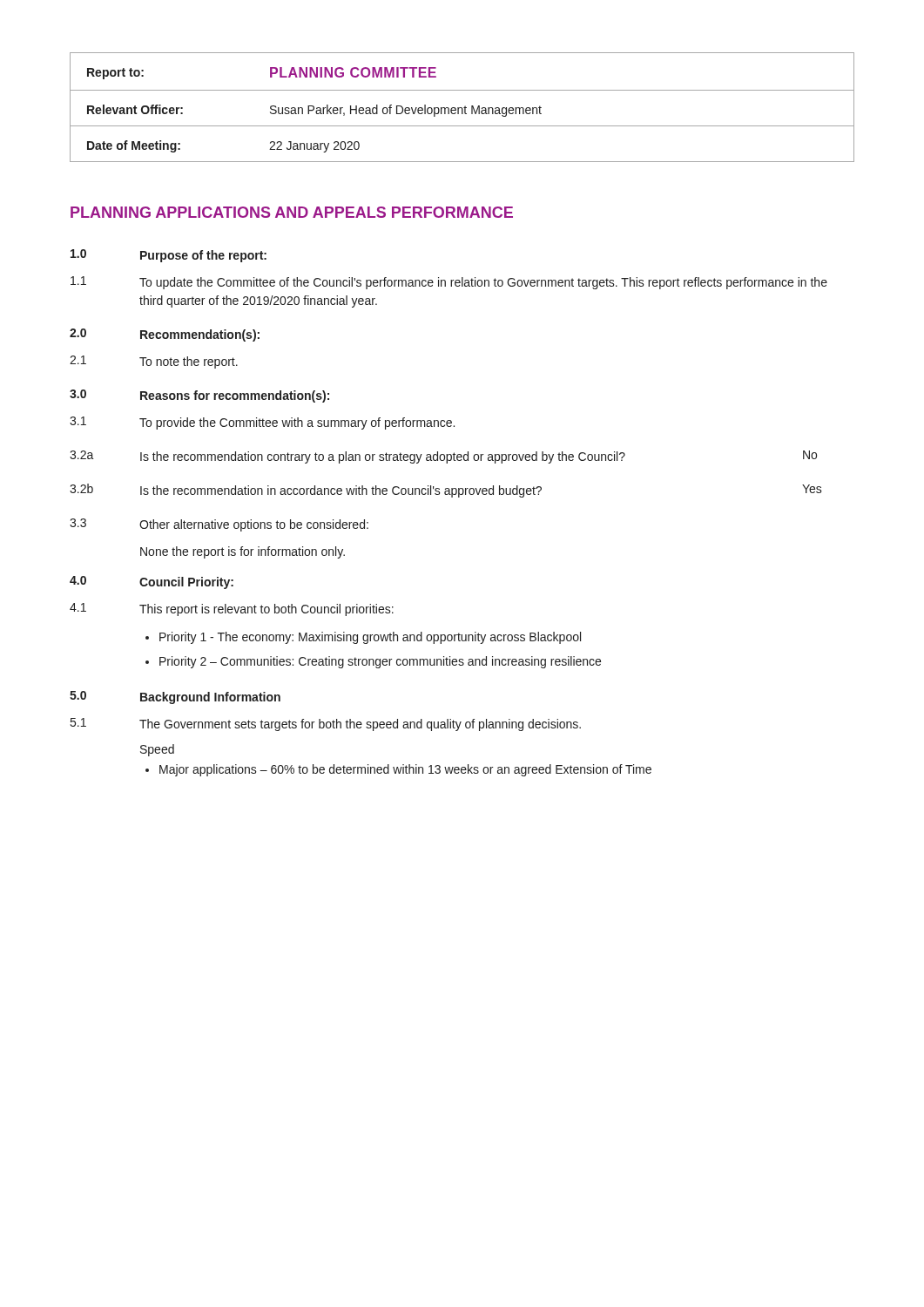Screen dimensions: 1307x924
Task: Find the text block starting "3 Other alternative options to be"
Action: tap(219, 525)
